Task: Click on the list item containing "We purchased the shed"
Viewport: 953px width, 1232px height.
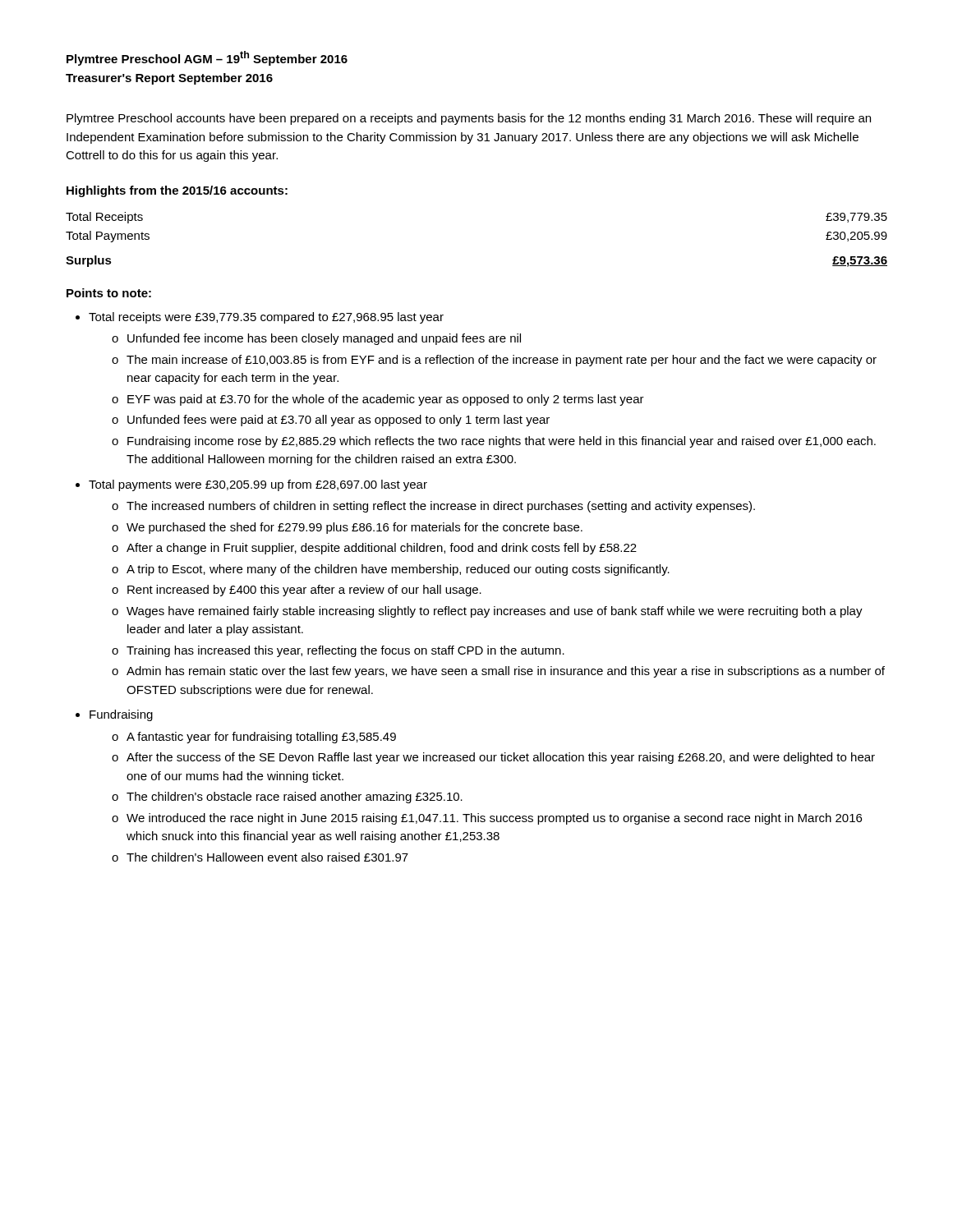Action: [x=355, y=526]
